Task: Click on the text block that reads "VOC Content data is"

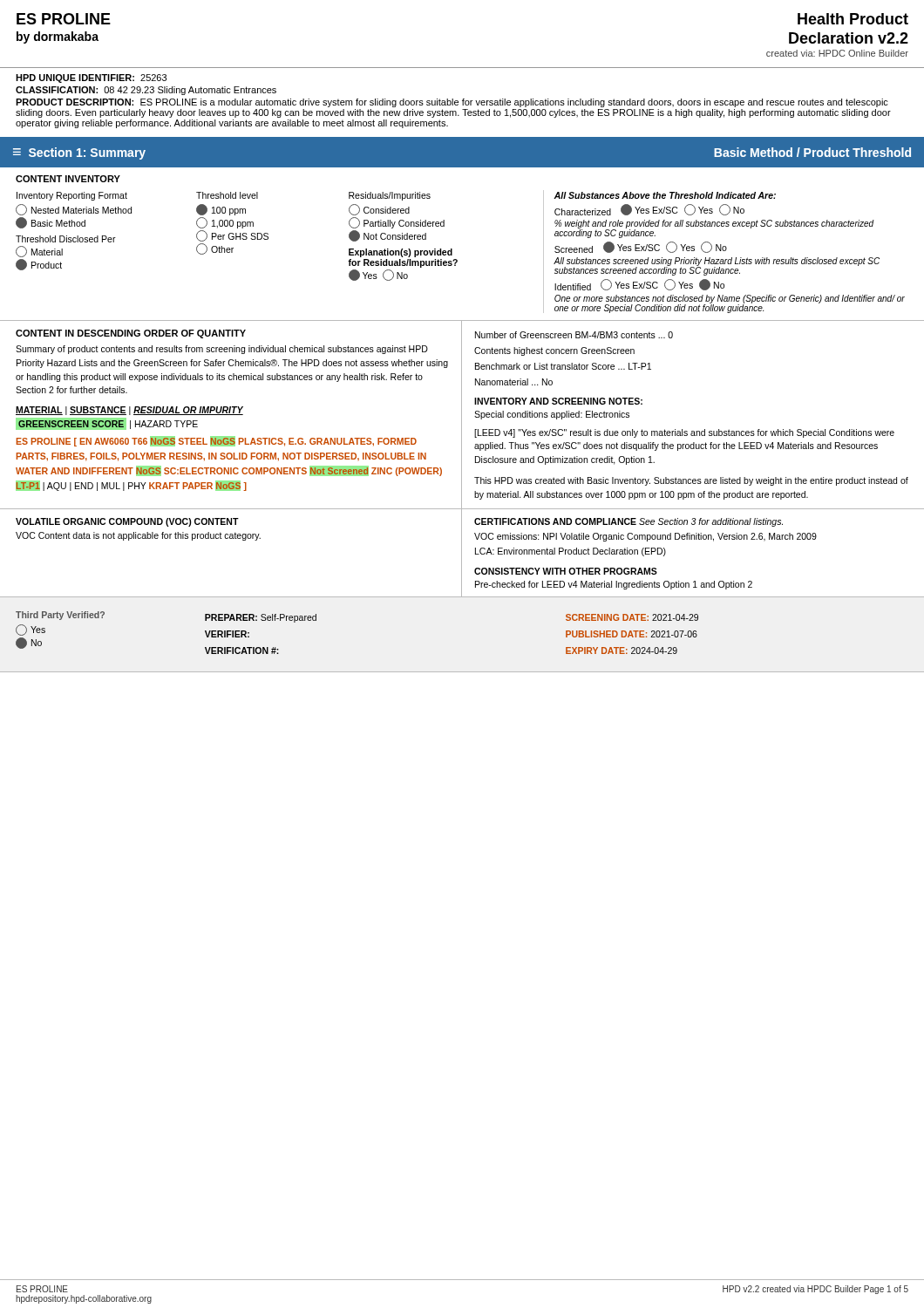Action: pos(139,536)
